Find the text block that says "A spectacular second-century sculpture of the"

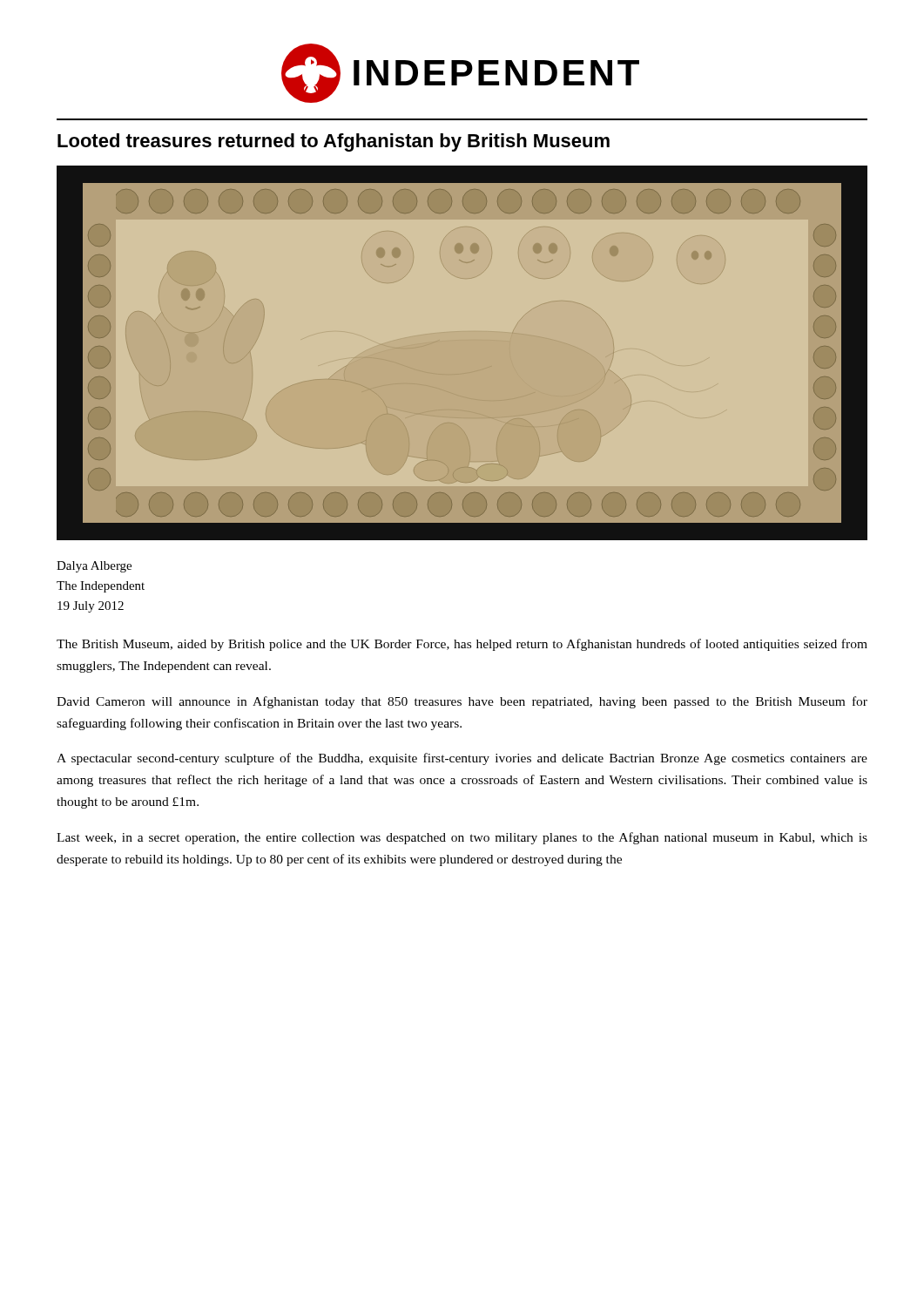click(462, 780)
